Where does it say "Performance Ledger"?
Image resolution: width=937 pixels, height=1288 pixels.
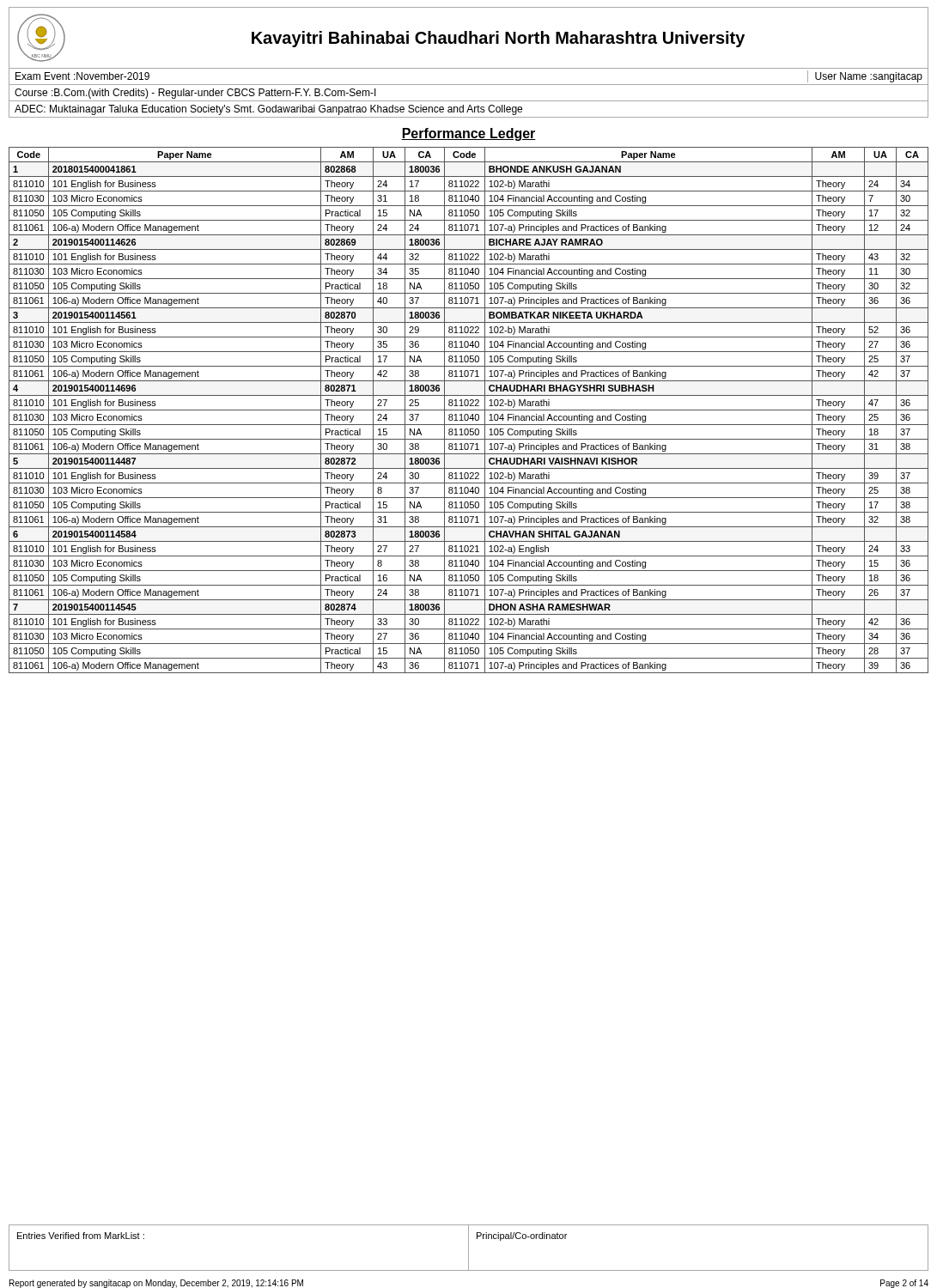(468, 134)
